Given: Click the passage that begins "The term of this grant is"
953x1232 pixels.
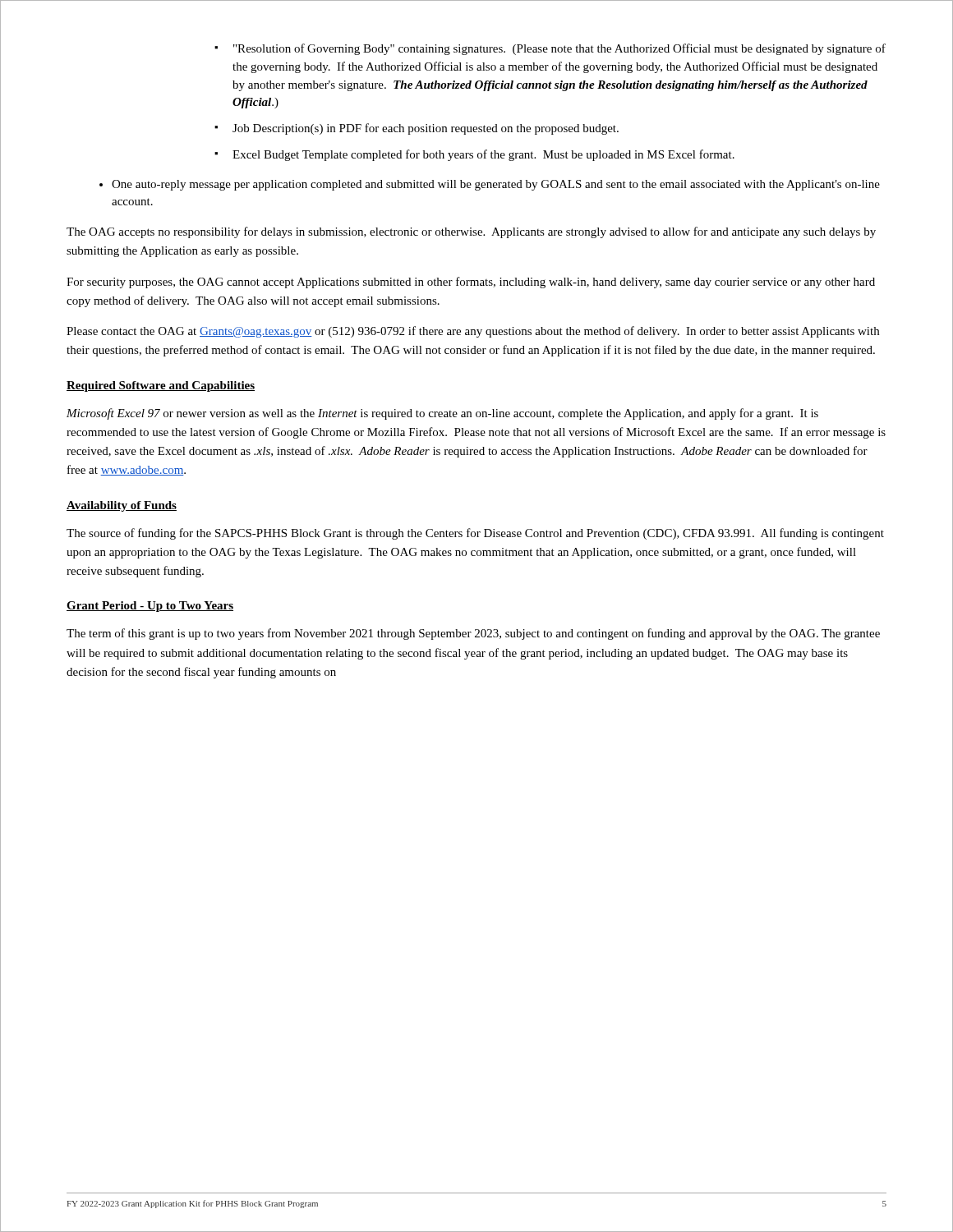Looking at the screenshot, I should tap(473, 653).
